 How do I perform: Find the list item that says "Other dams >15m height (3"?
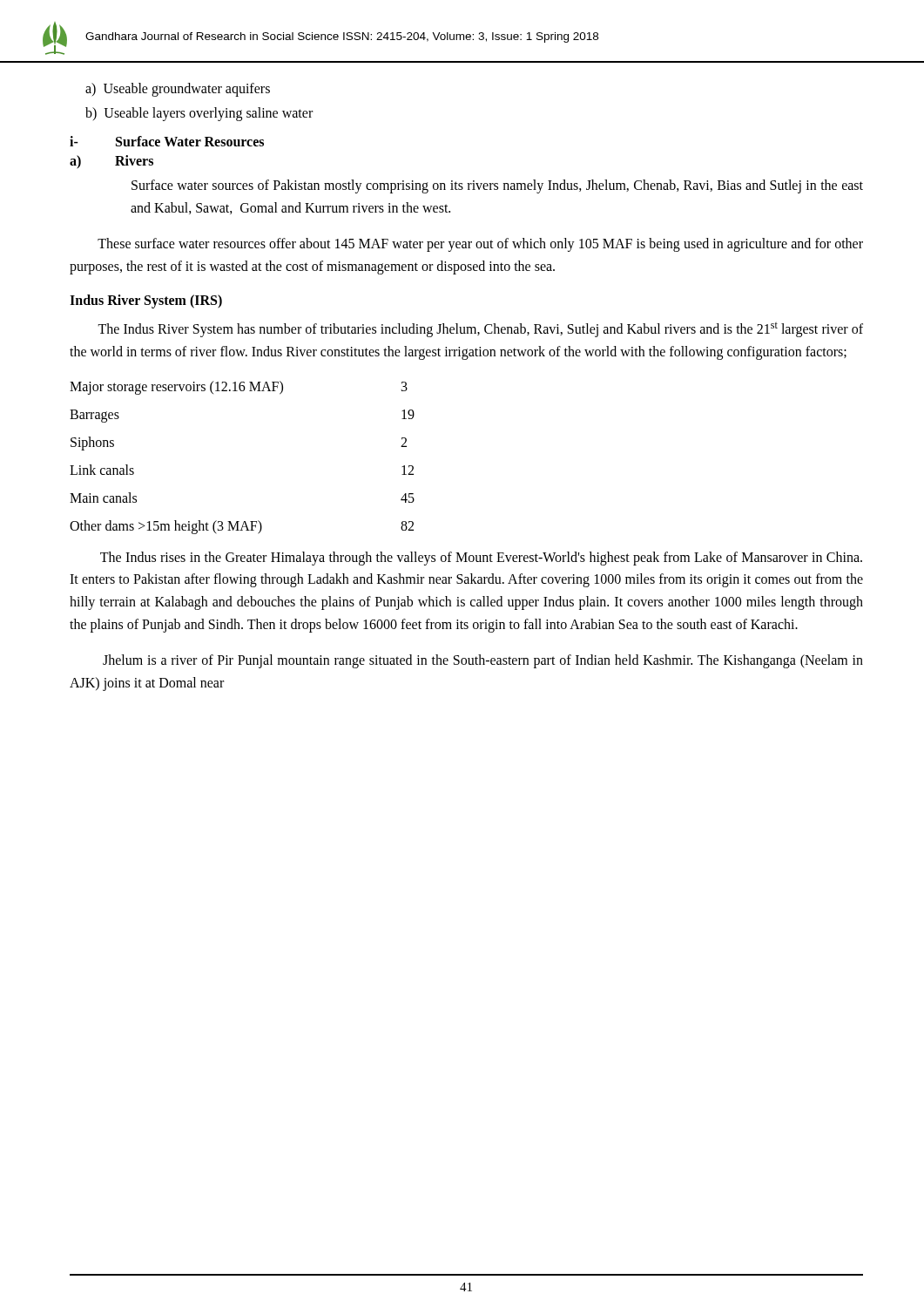[x=242, y=526]
